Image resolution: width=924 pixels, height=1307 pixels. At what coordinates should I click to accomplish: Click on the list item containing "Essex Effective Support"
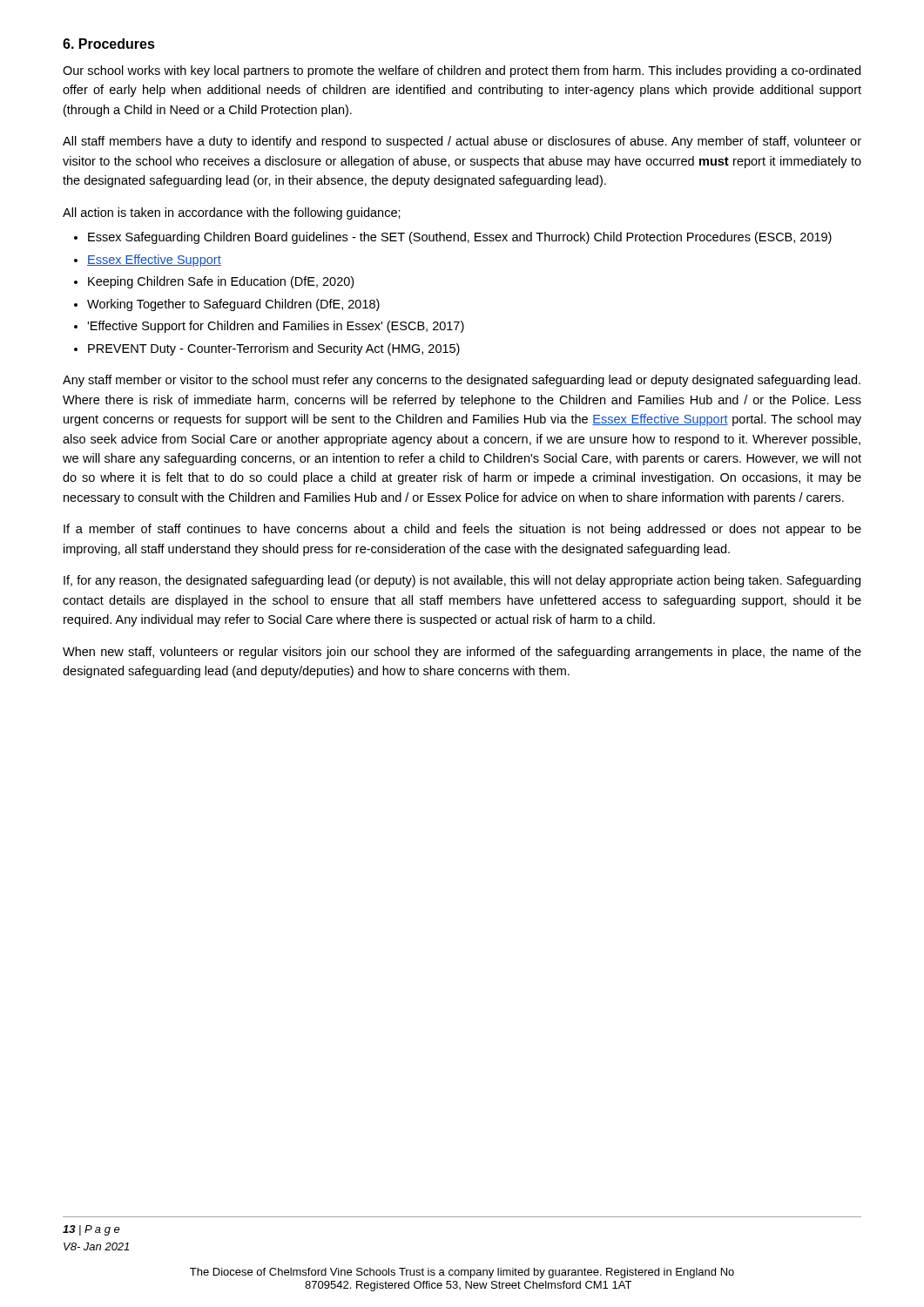point(154,259)
